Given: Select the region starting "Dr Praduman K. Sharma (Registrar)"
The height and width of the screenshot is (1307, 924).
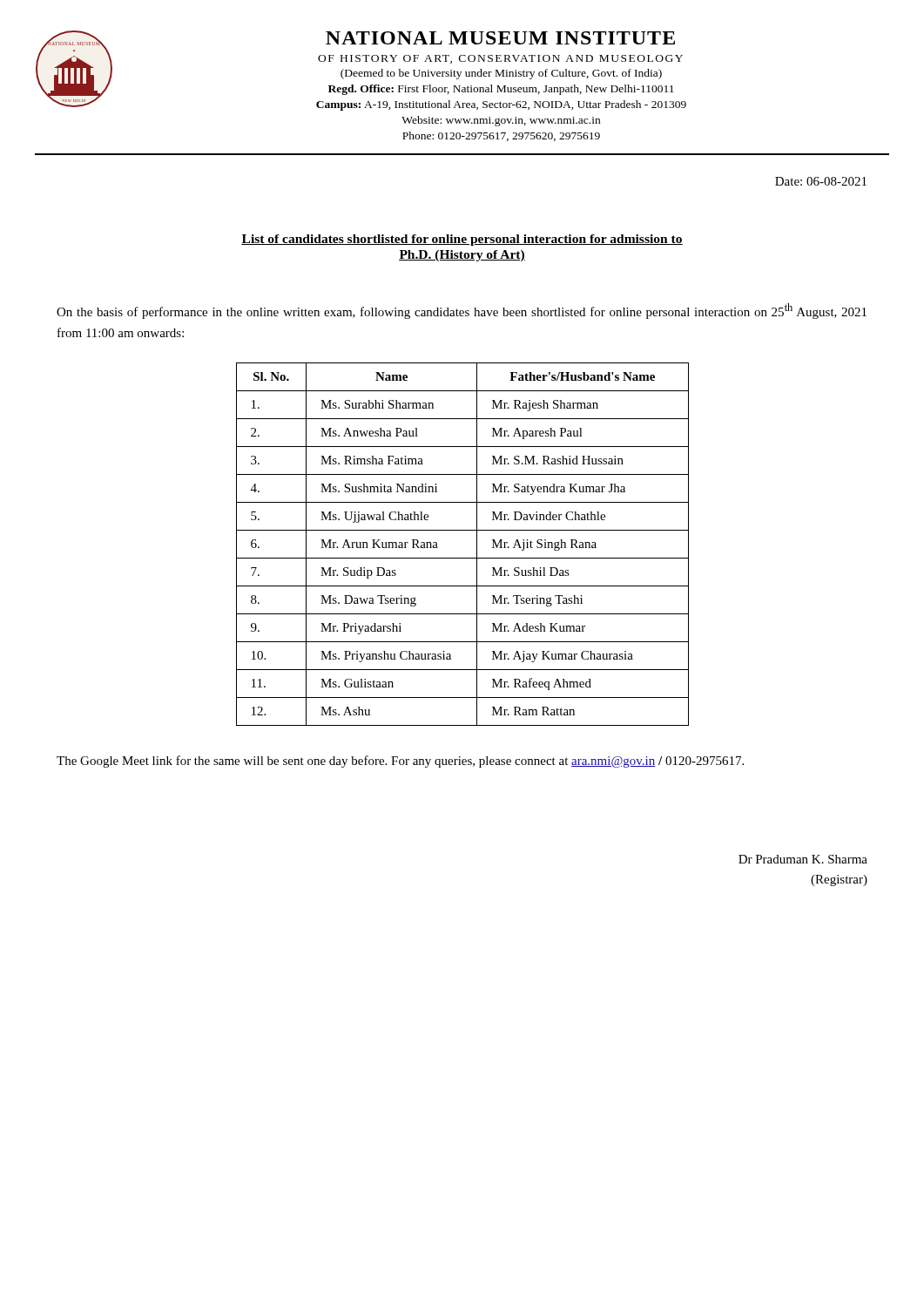Looking at the screenshot, I should pos(803,869).
